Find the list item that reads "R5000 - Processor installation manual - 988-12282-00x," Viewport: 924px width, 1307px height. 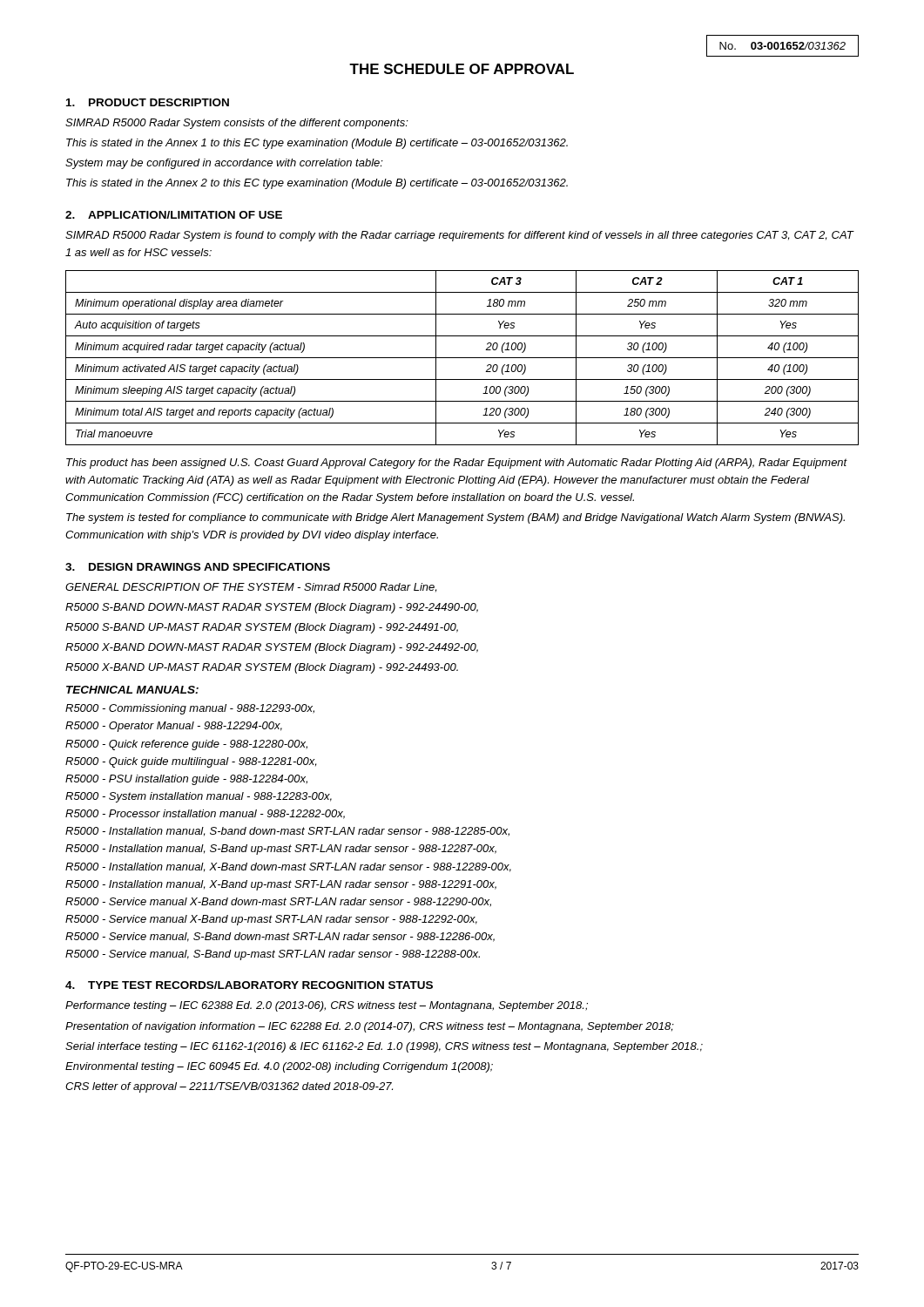206,813
